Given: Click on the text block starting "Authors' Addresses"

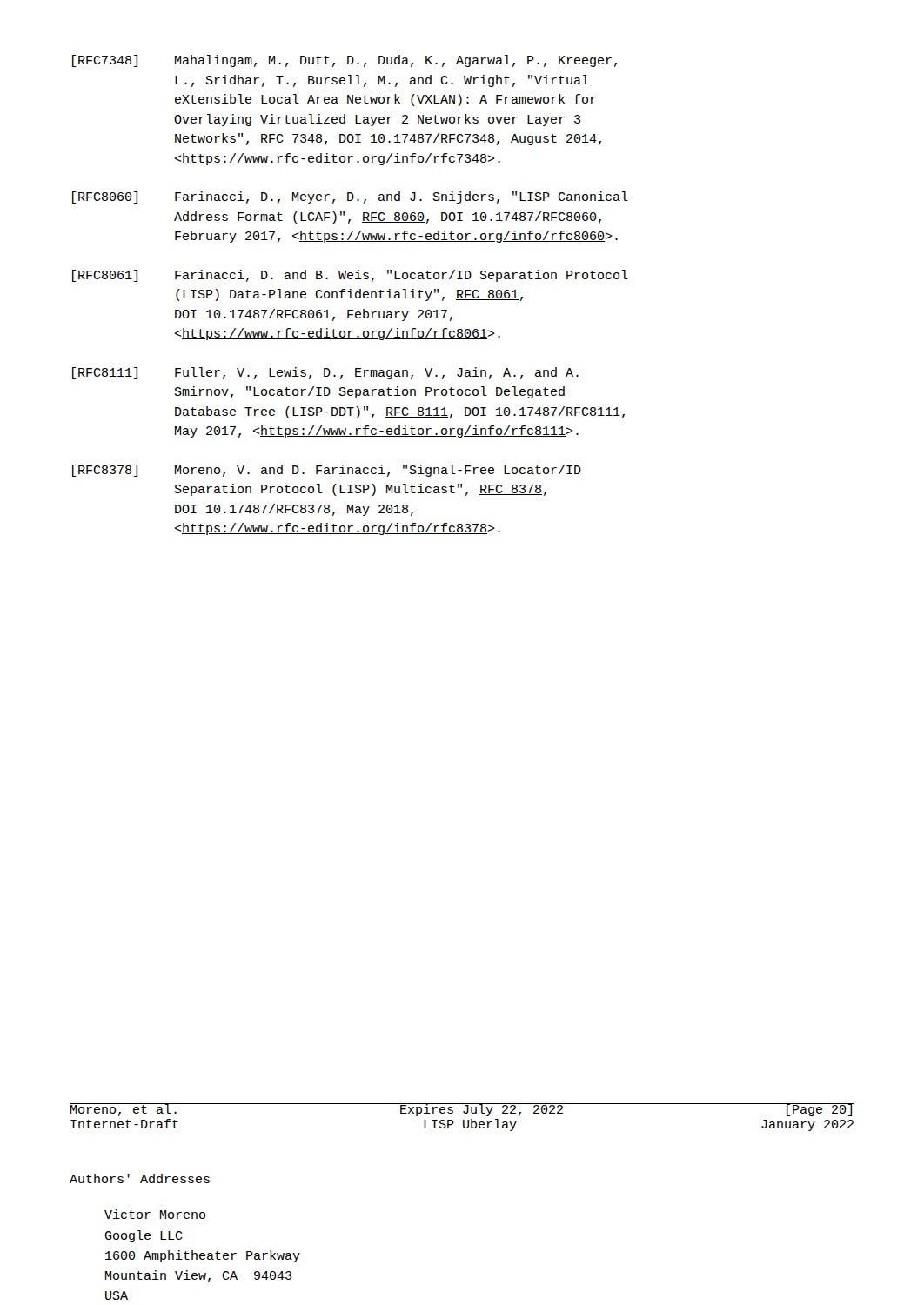Looking at the screenshot, I should pyautogui.click(x=140, y=1180).
